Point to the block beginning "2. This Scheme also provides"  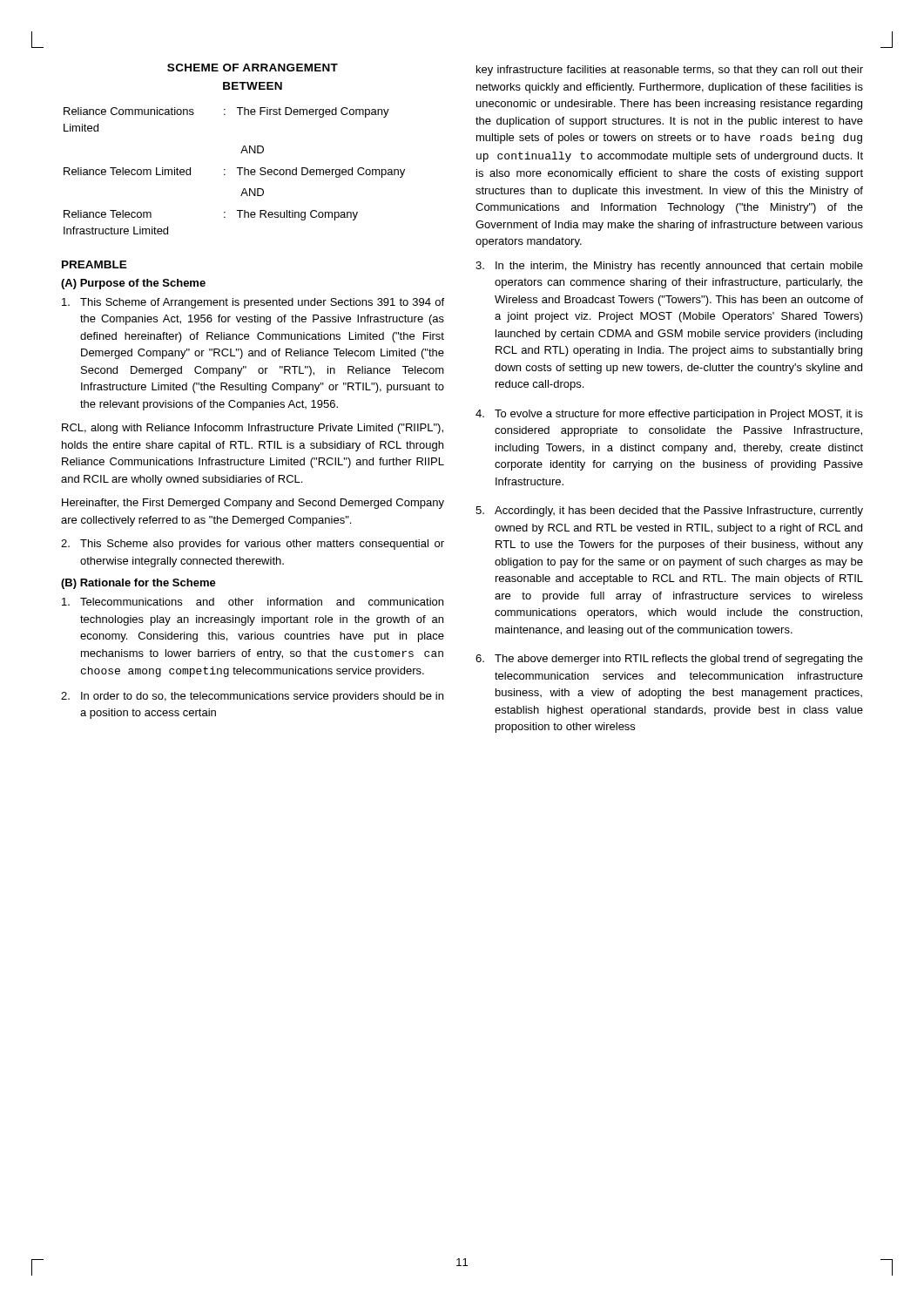tap(253, 552)
